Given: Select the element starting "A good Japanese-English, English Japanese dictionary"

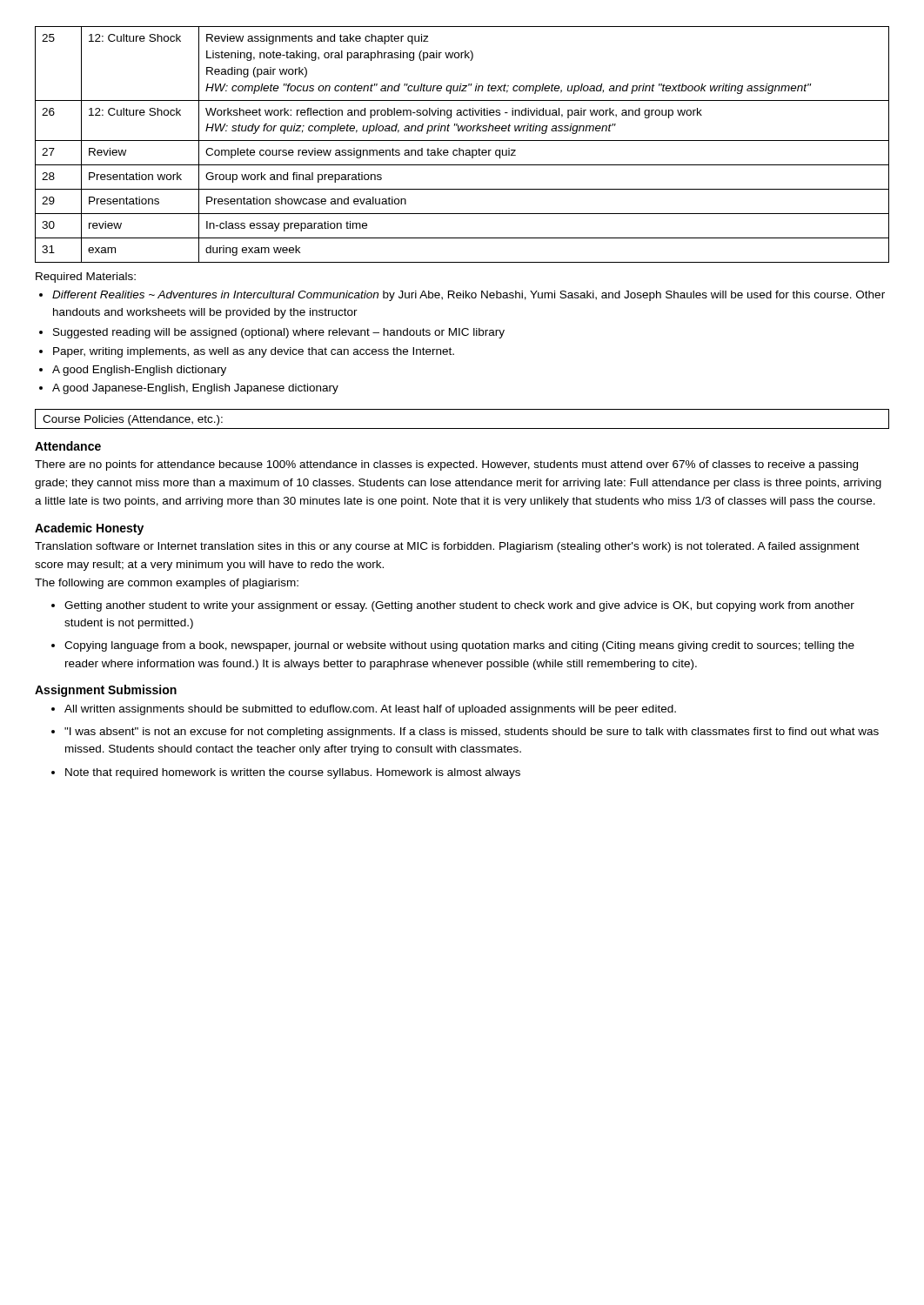Looking at the screenshot, I should click(x=189, y=389).
